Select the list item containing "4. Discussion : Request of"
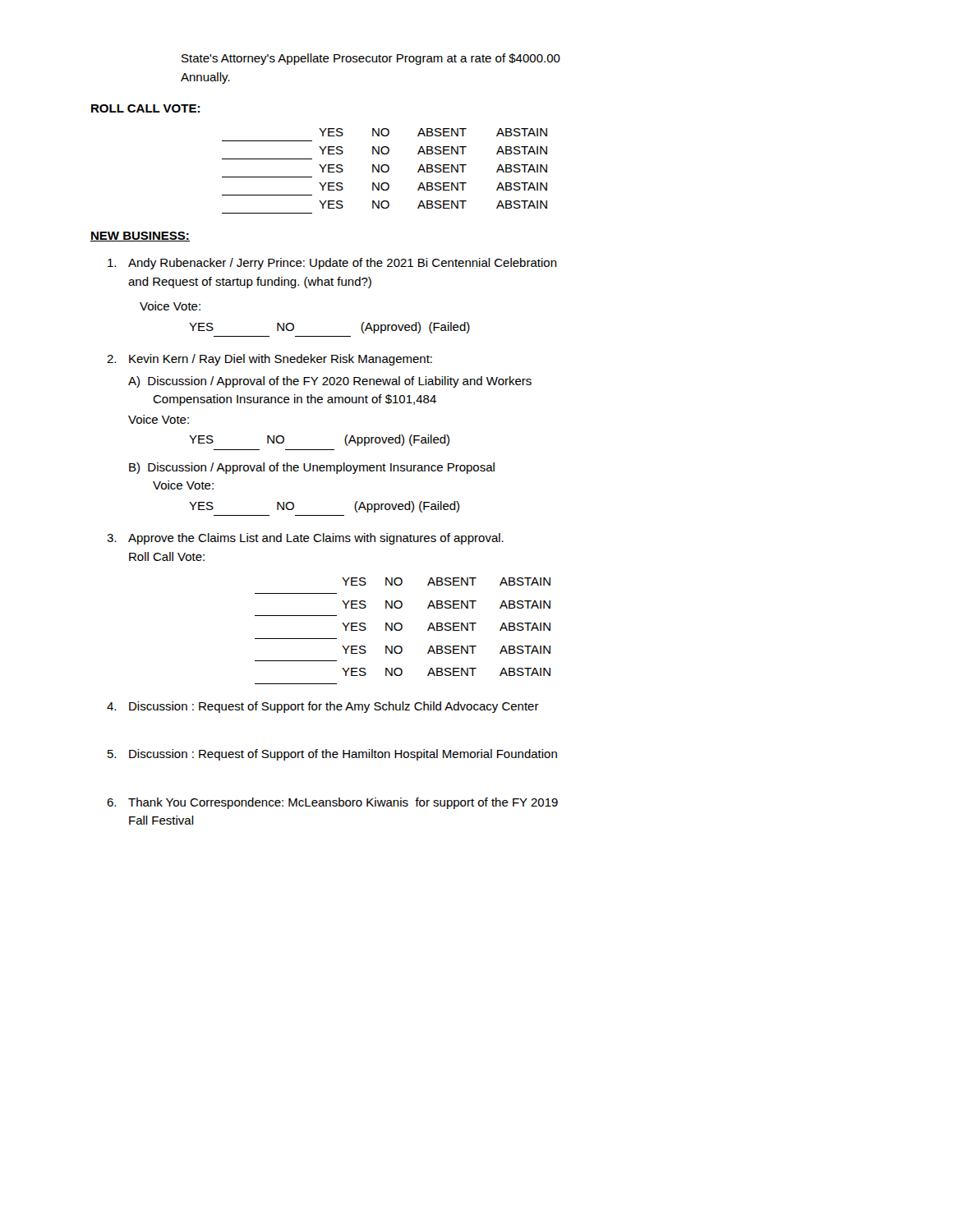 pyautogui.click(x=497, y=706)
